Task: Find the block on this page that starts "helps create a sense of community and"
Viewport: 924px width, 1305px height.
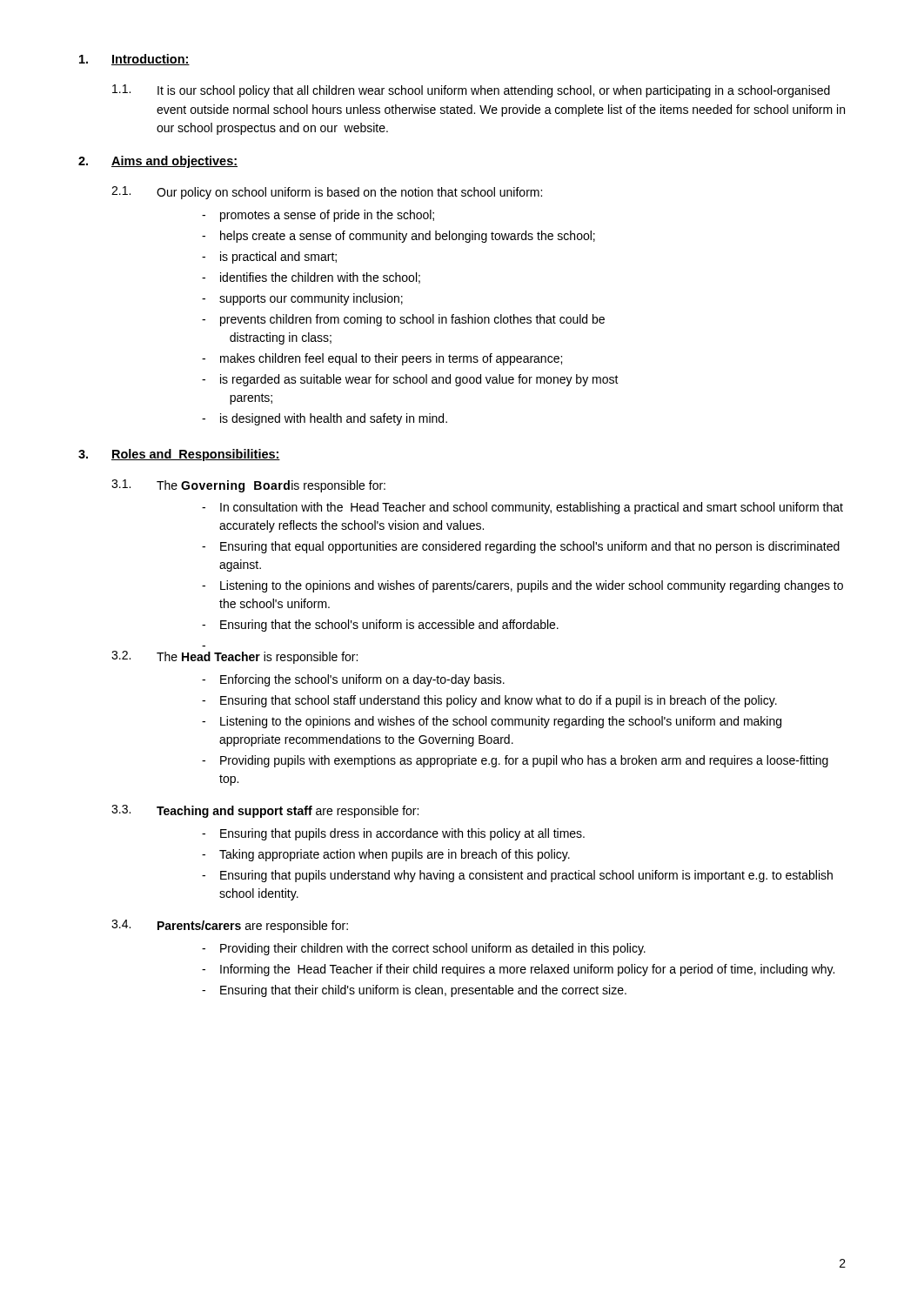Action: 407,236
